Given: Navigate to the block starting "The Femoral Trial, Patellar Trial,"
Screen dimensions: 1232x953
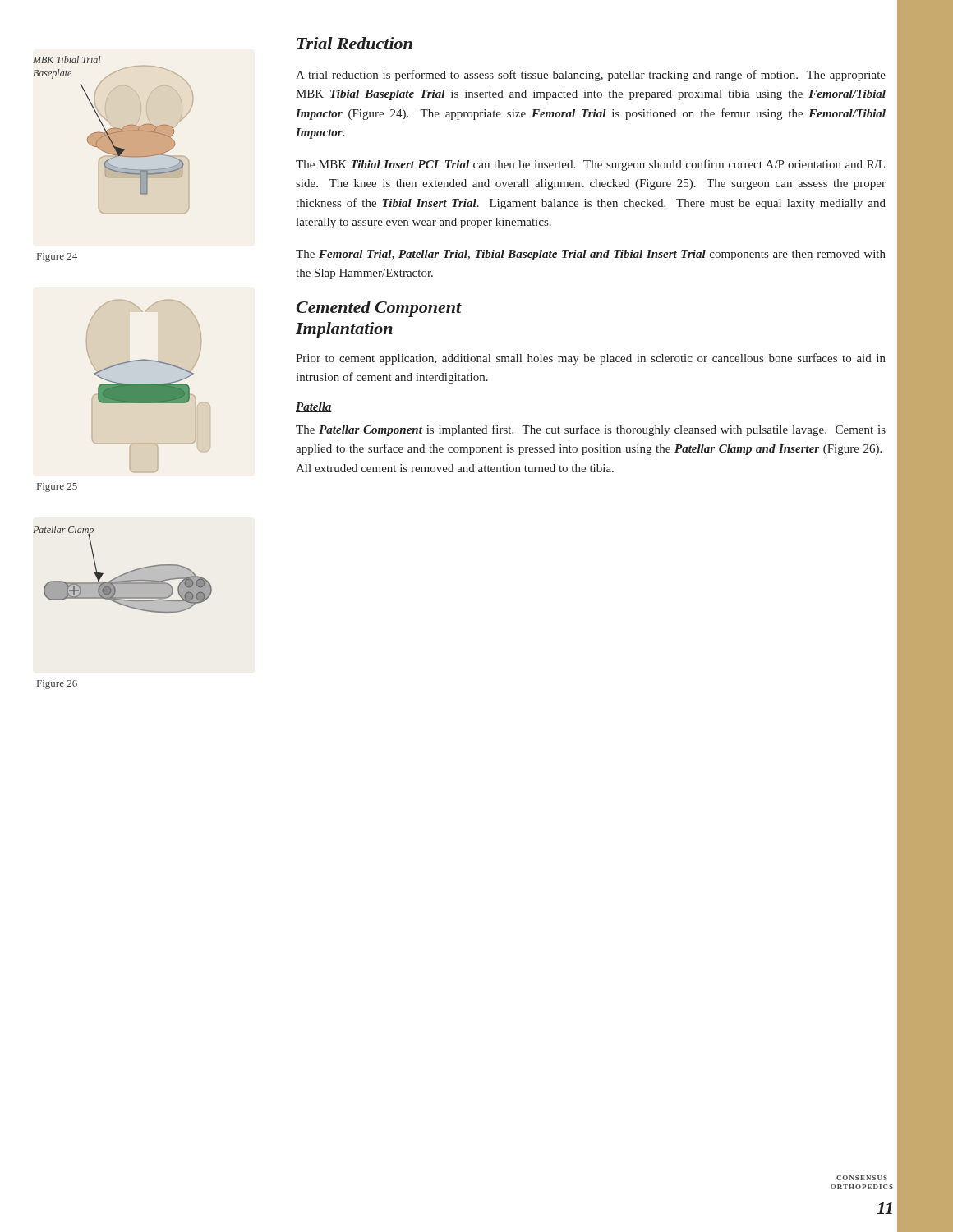Looking at the screenshot, I should [x=591, y=263].
